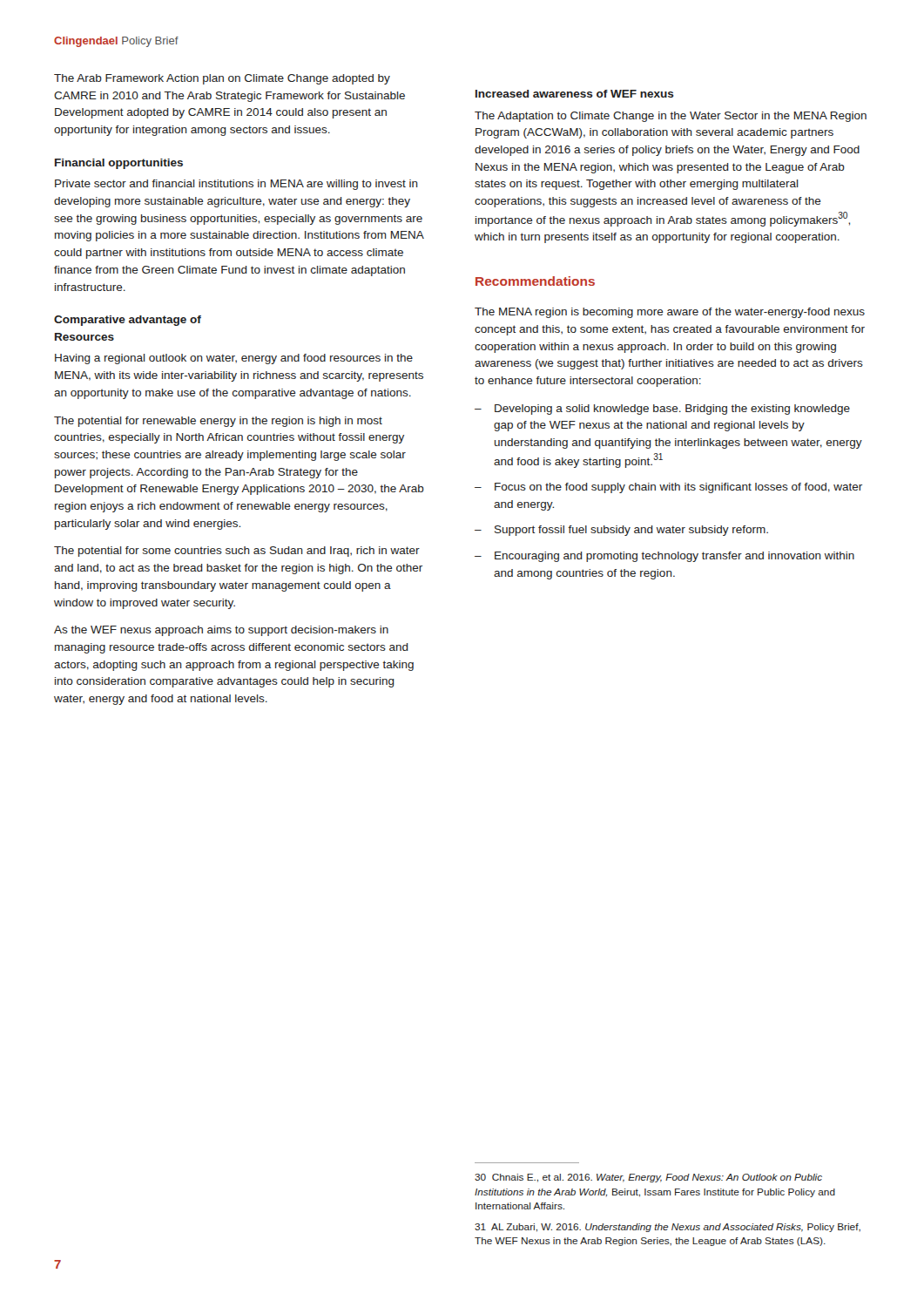Find the block on this page that starts "30 Chnais E., et al. 2016. Water, Energy,"
The width and height of the screenshot is (924, 1307).
click(x=655, y=1192)
